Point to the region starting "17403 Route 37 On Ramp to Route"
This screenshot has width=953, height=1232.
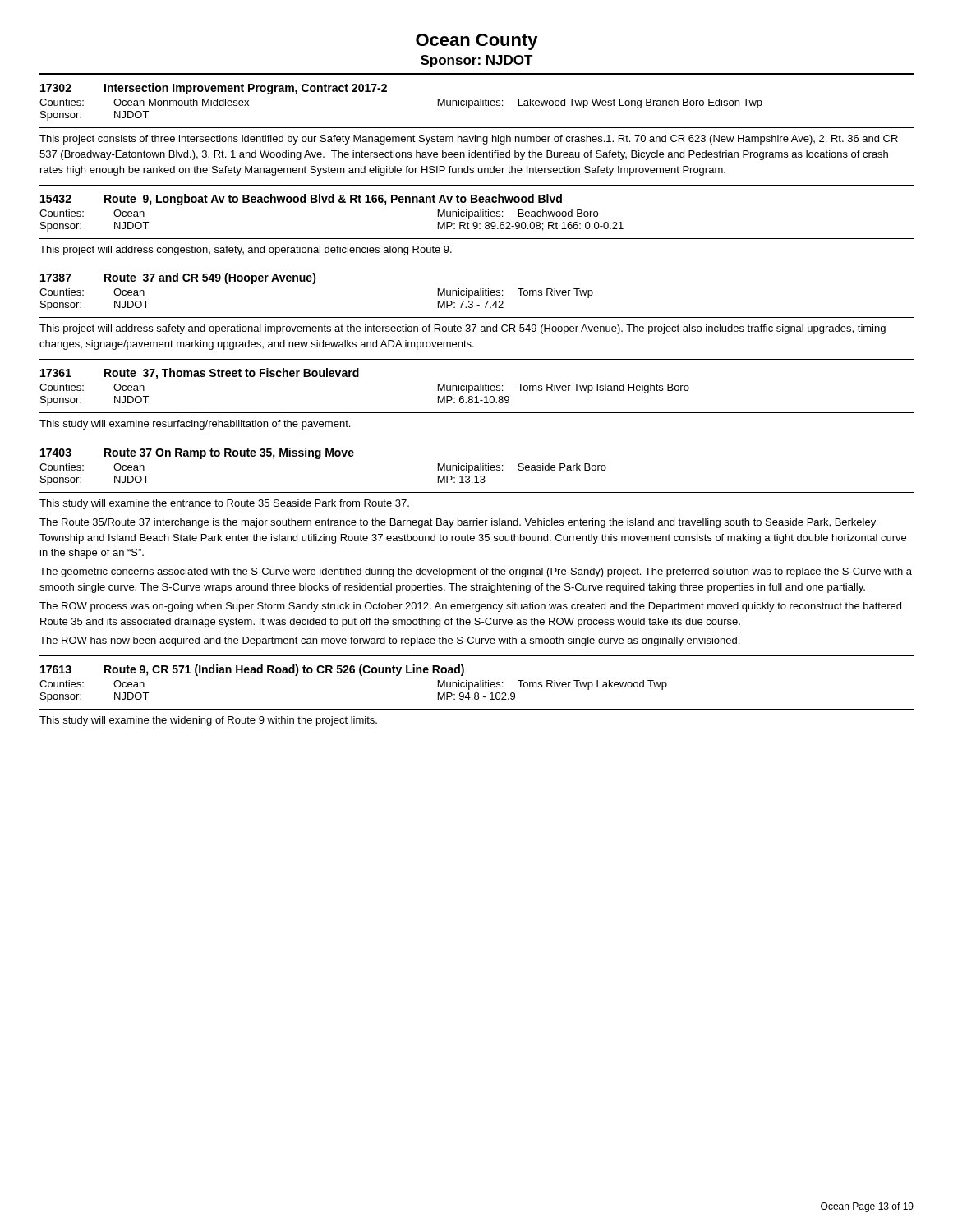tap(476, 466)
